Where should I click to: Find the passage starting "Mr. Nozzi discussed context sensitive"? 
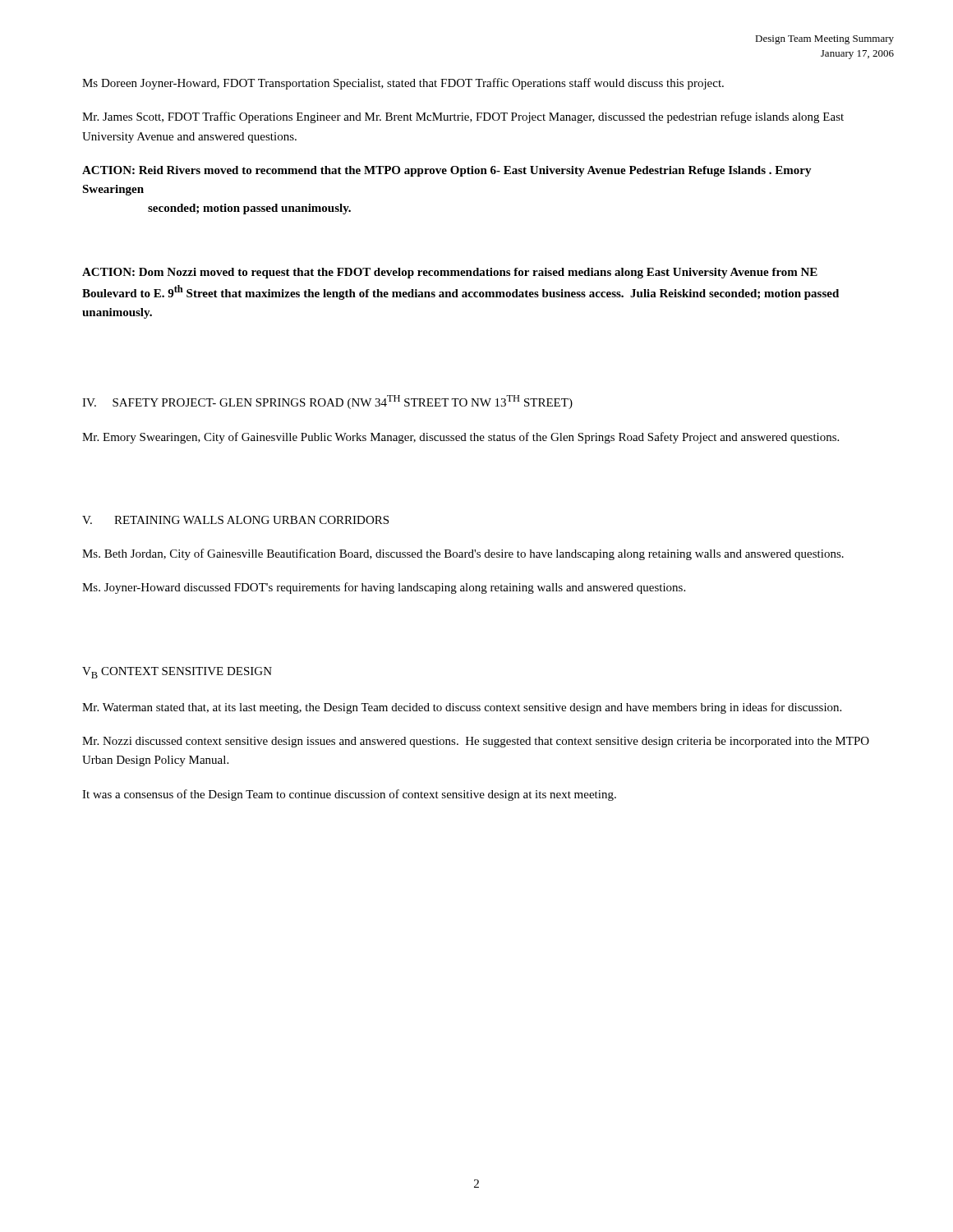476,750
